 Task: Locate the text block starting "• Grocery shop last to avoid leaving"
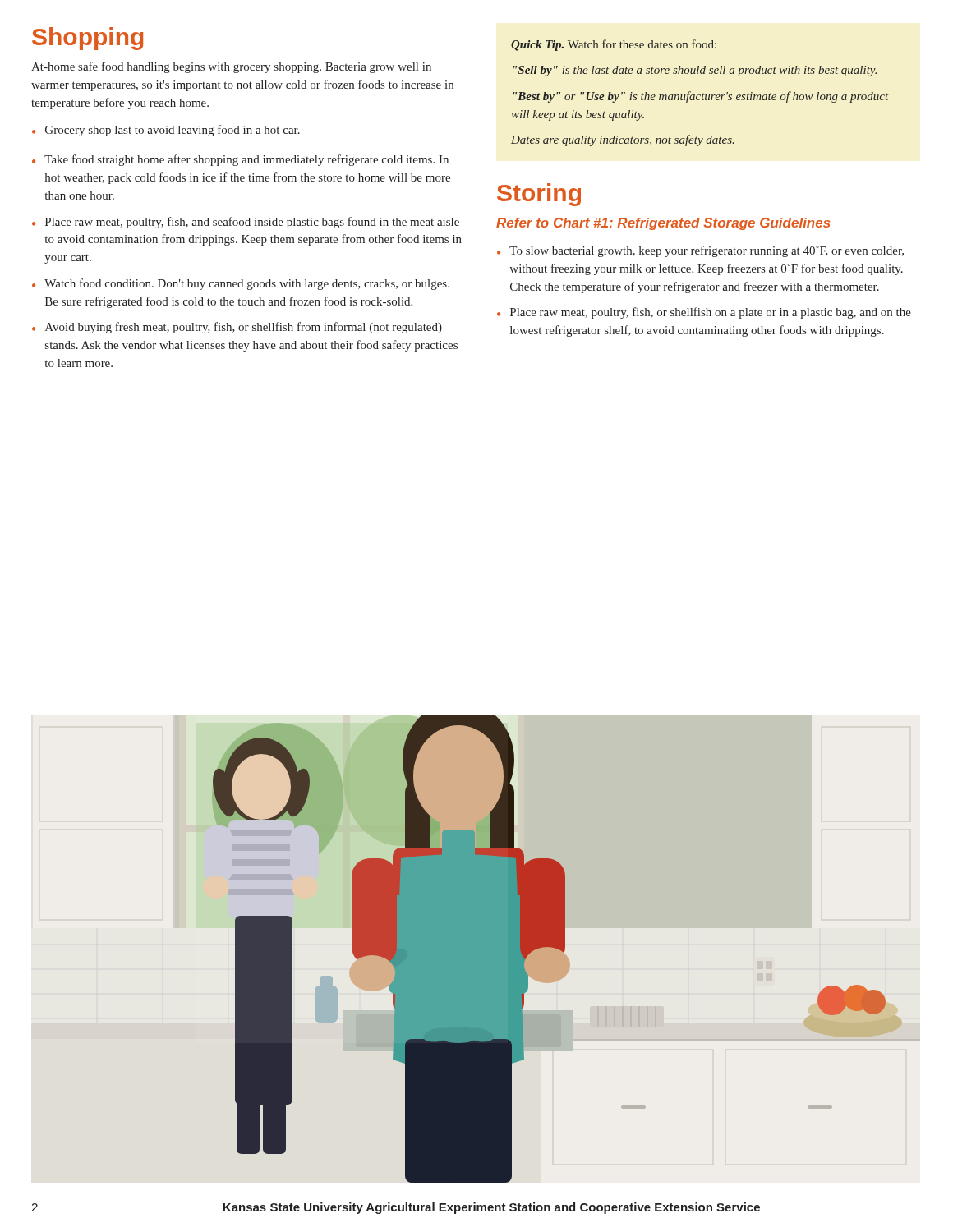(x=249, y=132)
